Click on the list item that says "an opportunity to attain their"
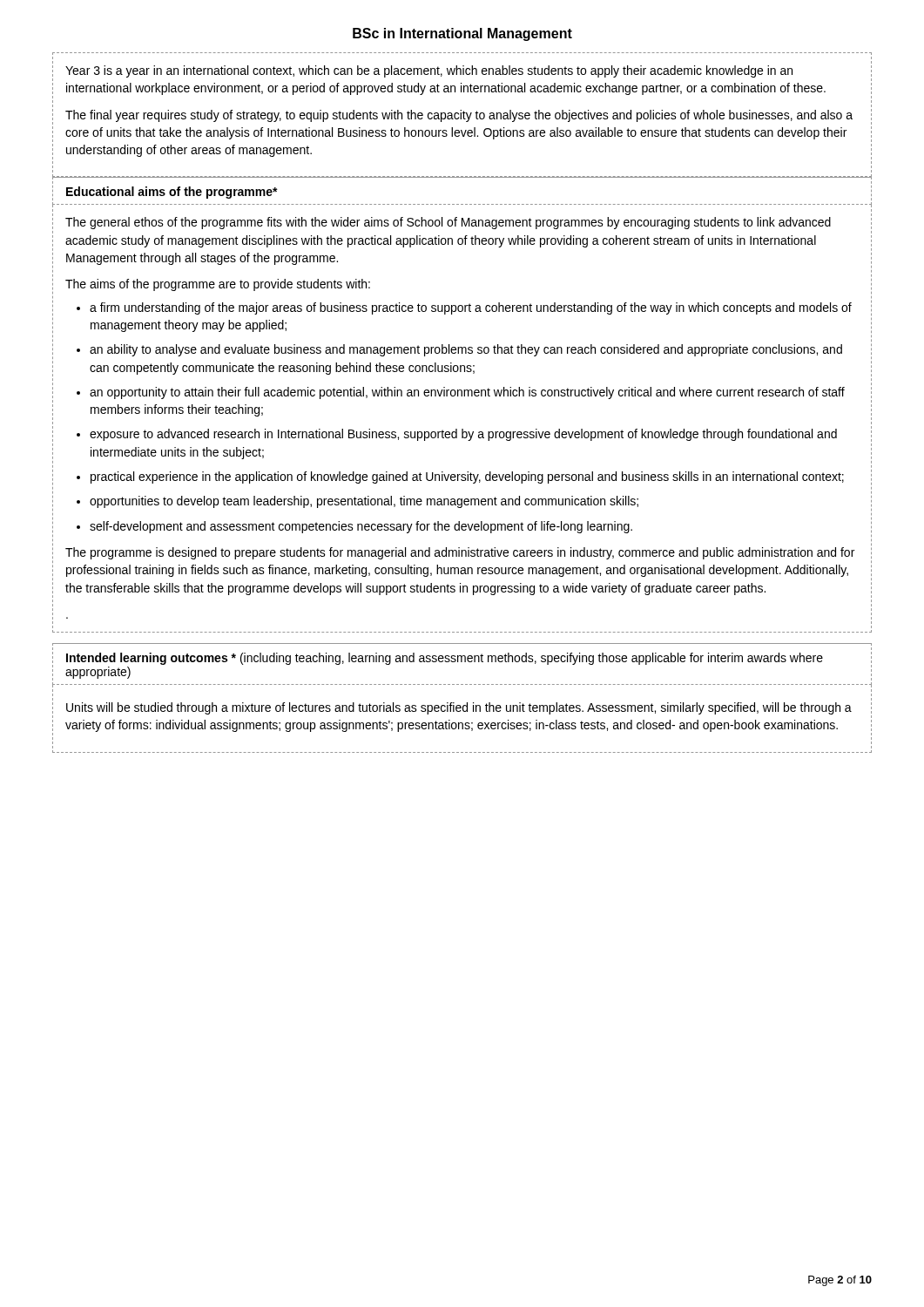 (x=467, y=401)
